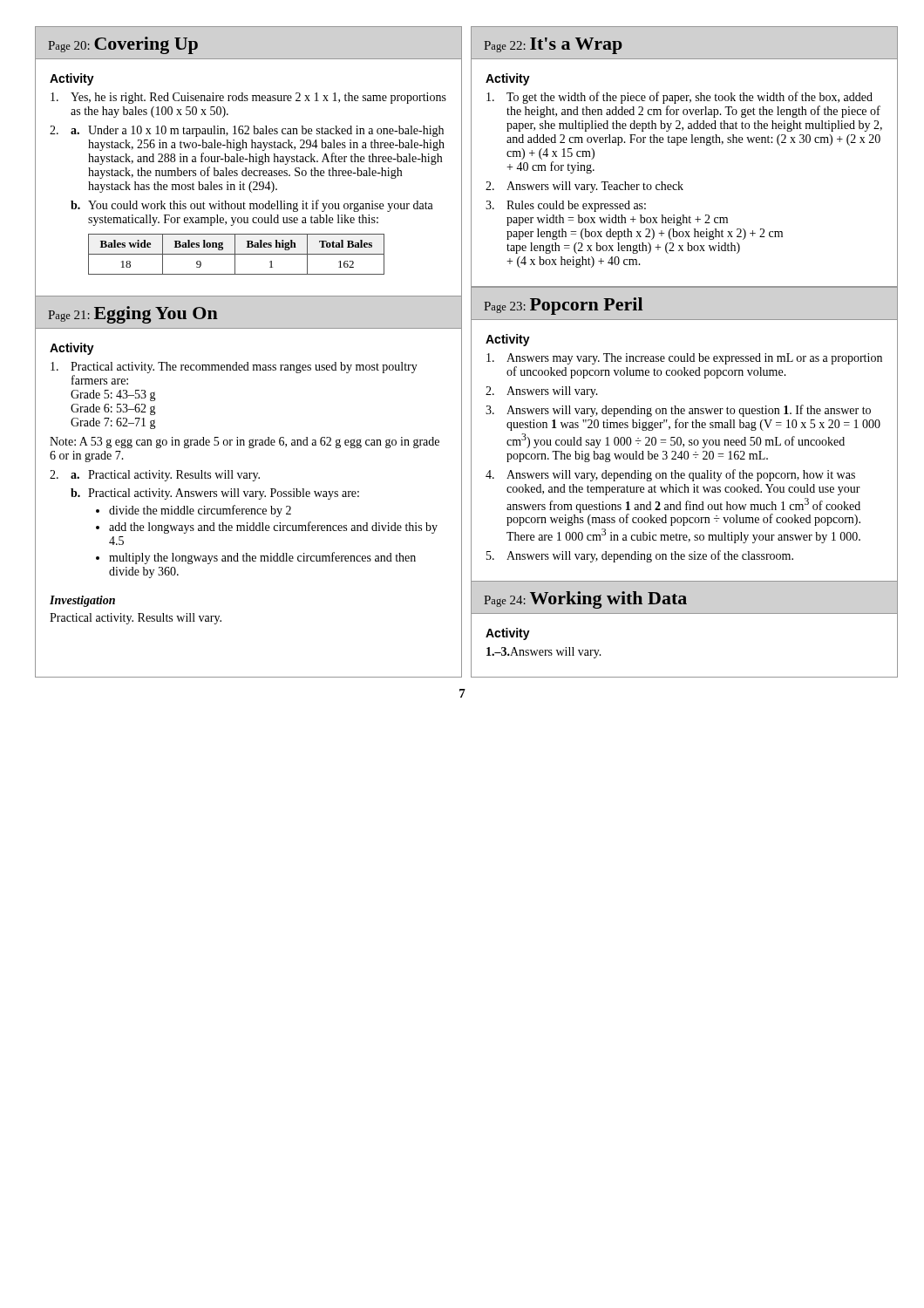Select the list item that reads "Yes, he is right. Red Cuisenaire rods measure"

(x=248, y=105)
